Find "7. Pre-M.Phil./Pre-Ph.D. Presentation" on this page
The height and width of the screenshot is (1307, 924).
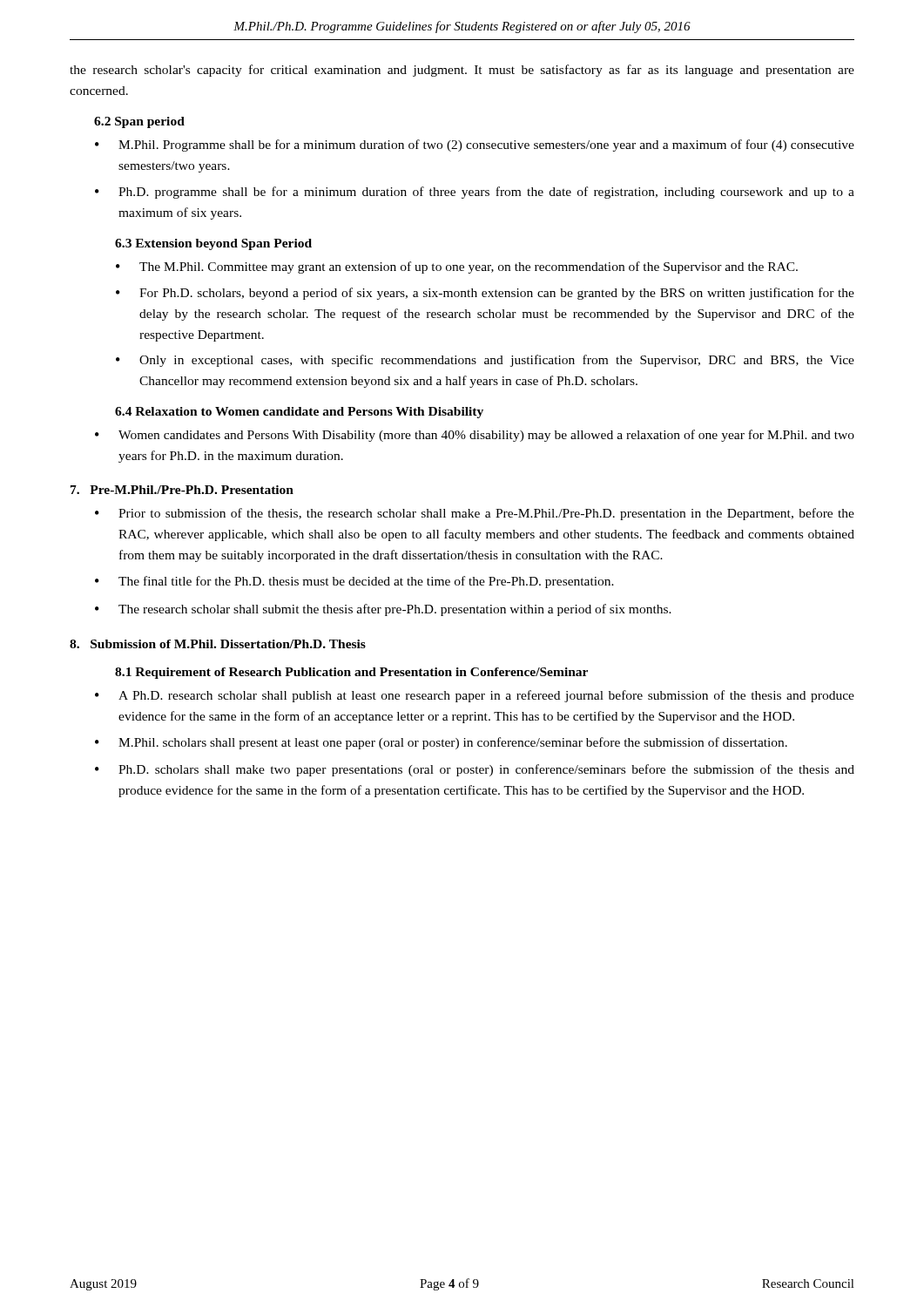click(182, 490)
